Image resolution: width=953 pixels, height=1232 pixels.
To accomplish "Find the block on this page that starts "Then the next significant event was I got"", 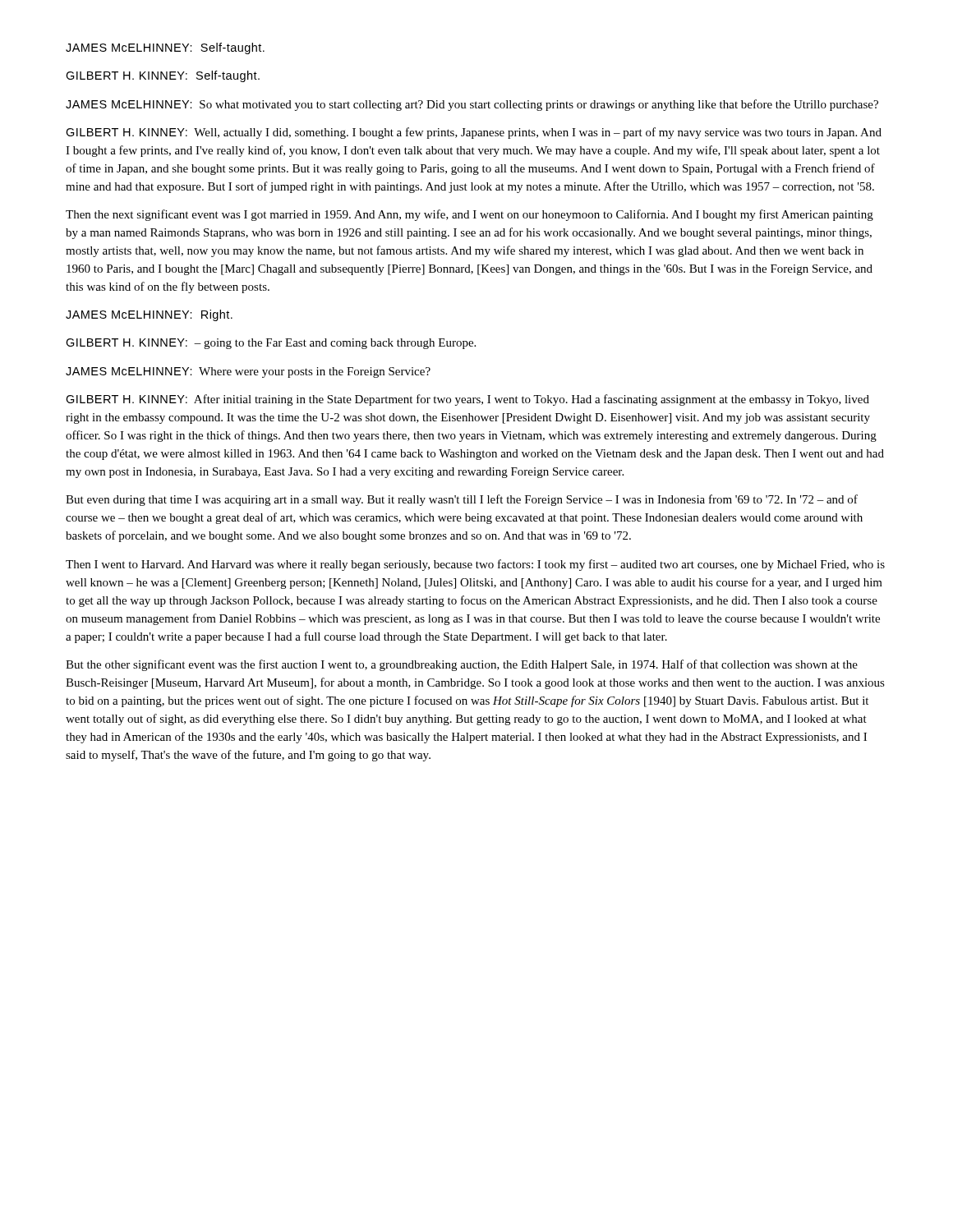I will tap(469, 251).
